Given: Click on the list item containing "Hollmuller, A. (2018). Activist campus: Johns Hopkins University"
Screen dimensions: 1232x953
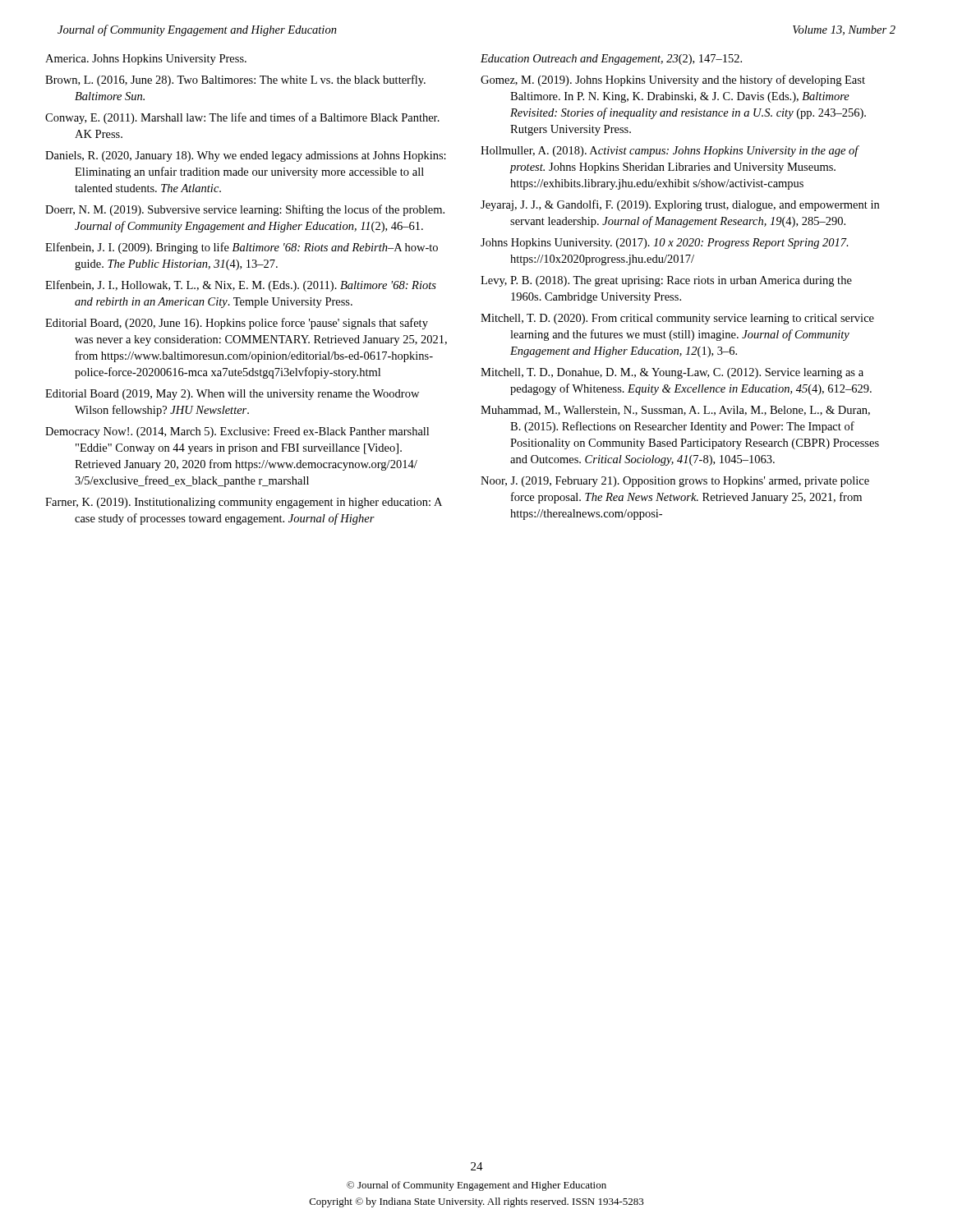Looking at the screenshot, I should click(x=669, y=167).
